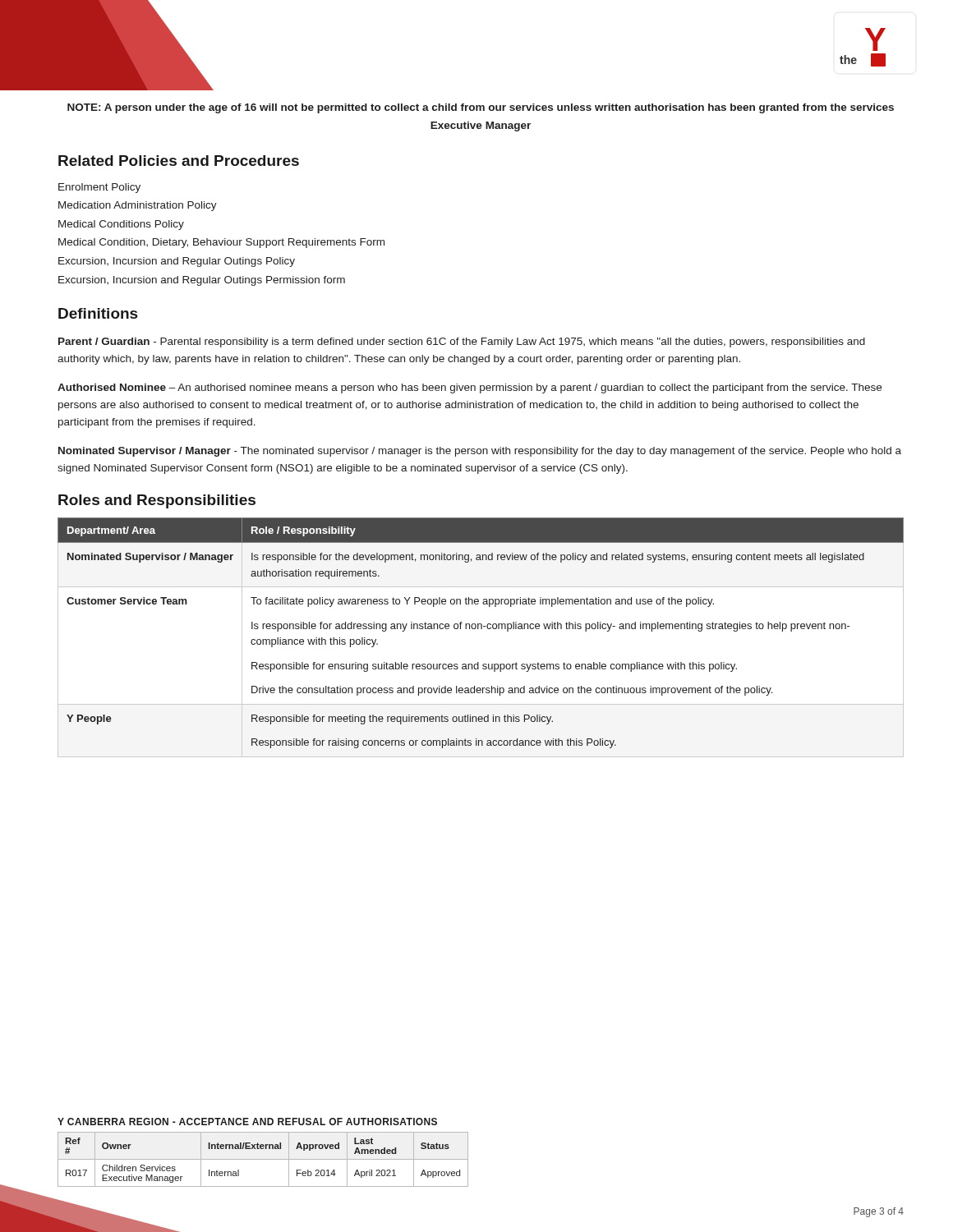
Task: Locate the text block that says "Parent / Guardian - Parental responsibility"
Action: (461, 350)
